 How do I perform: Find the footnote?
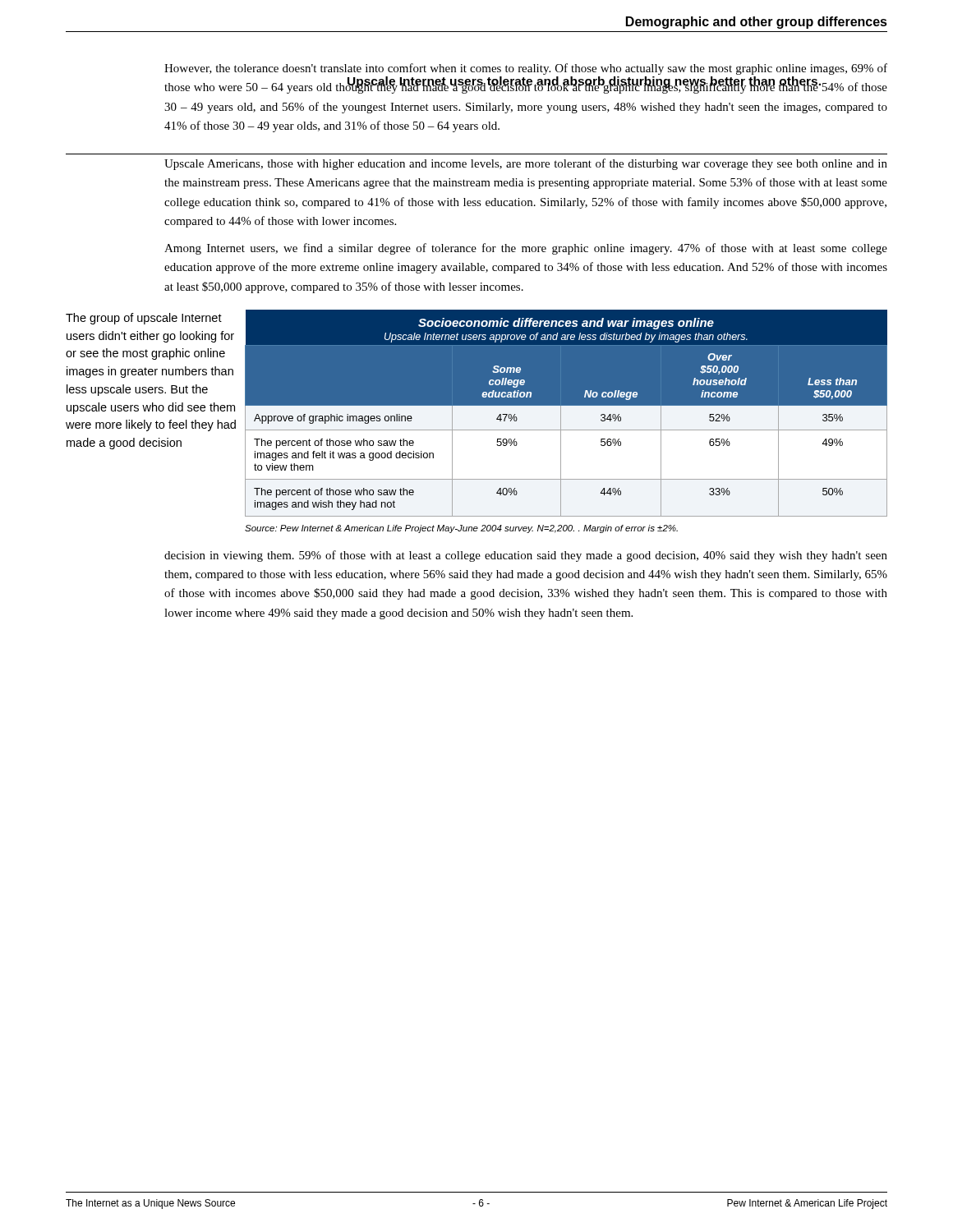coord(462,528)
